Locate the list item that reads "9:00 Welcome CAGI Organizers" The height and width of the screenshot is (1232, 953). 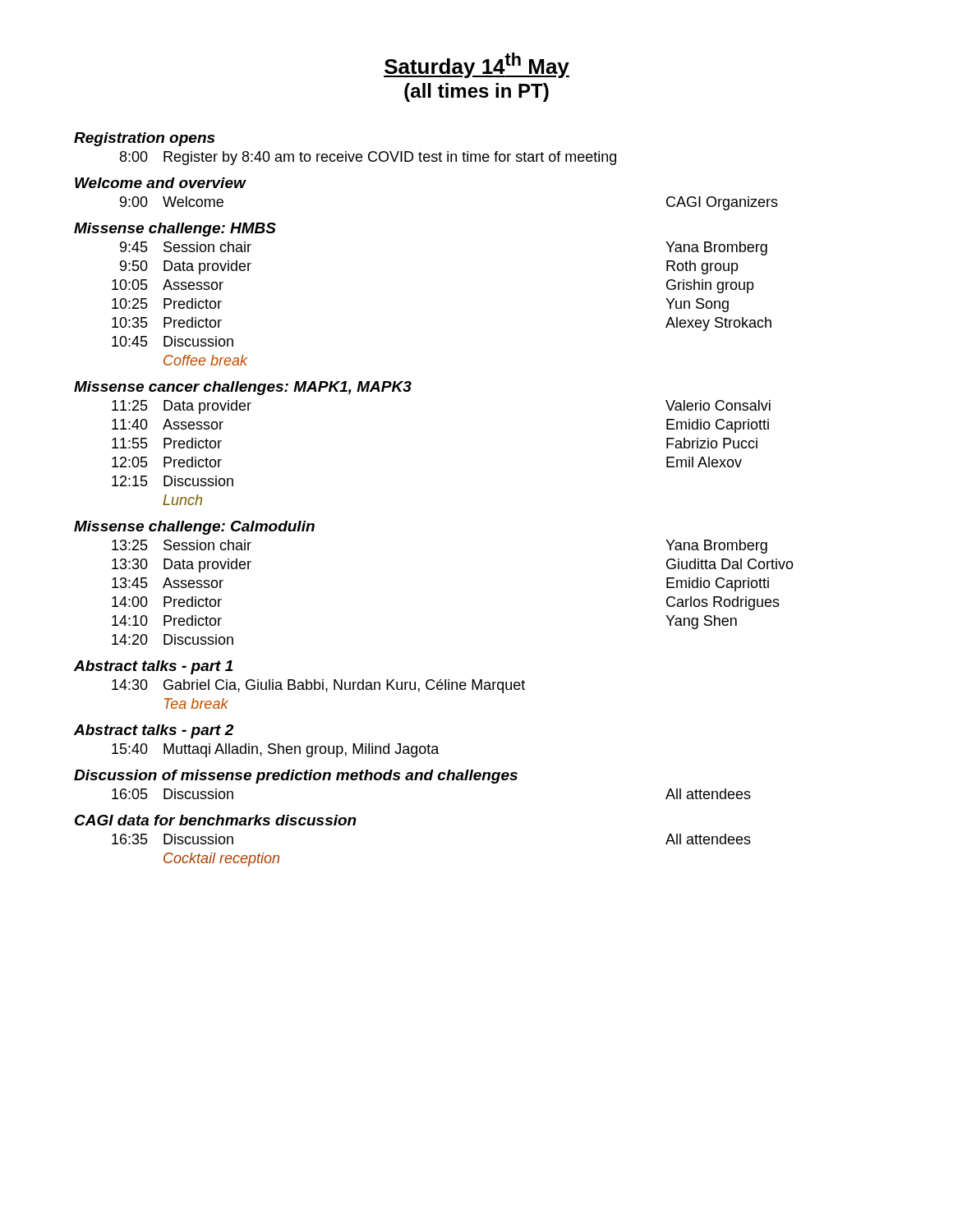tap(129, 206)
